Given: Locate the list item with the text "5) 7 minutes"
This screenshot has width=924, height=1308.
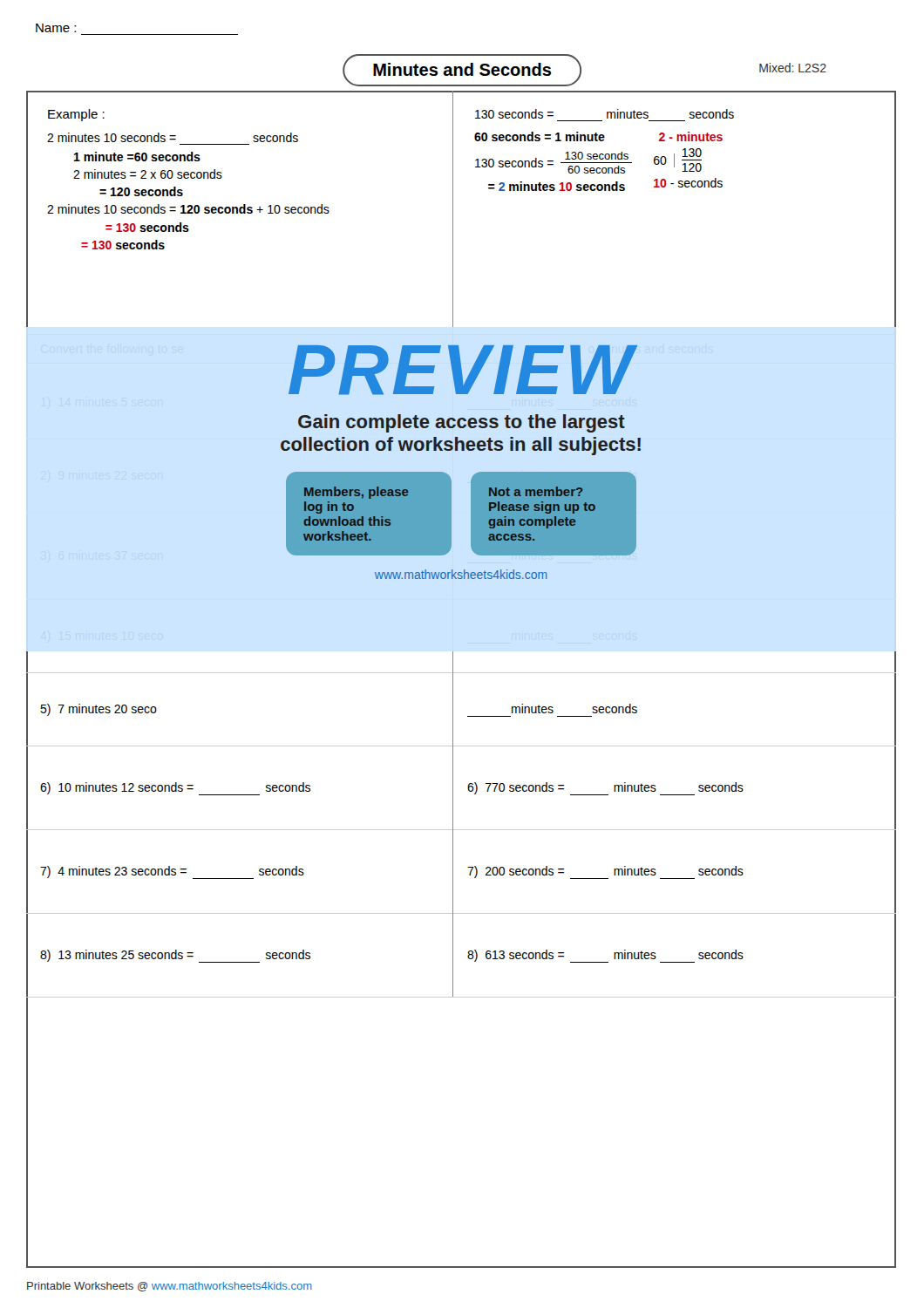Looking at the screenshot, I should [114, 709].
